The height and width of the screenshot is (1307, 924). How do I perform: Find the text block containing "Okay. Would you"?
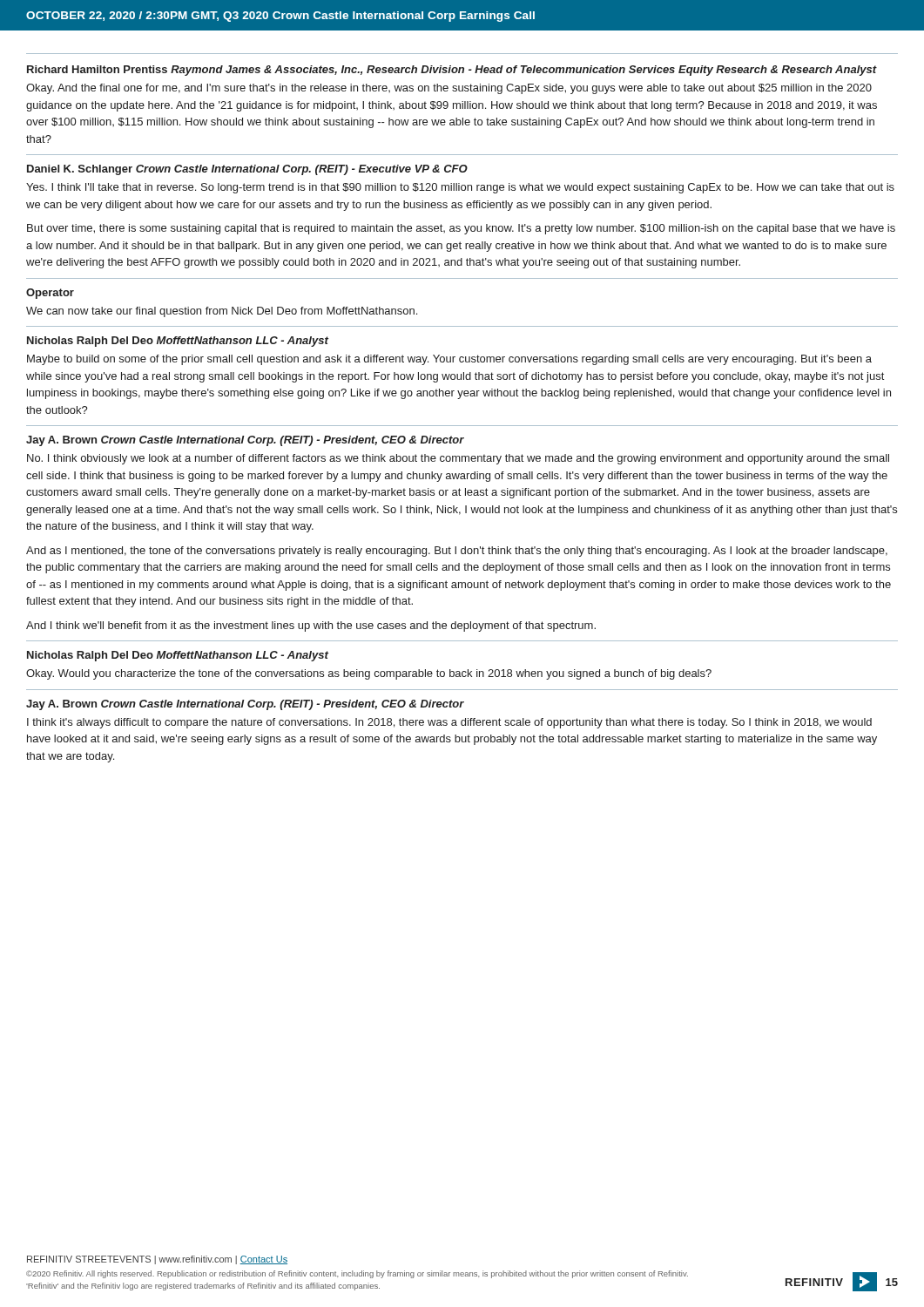[369, 673]
